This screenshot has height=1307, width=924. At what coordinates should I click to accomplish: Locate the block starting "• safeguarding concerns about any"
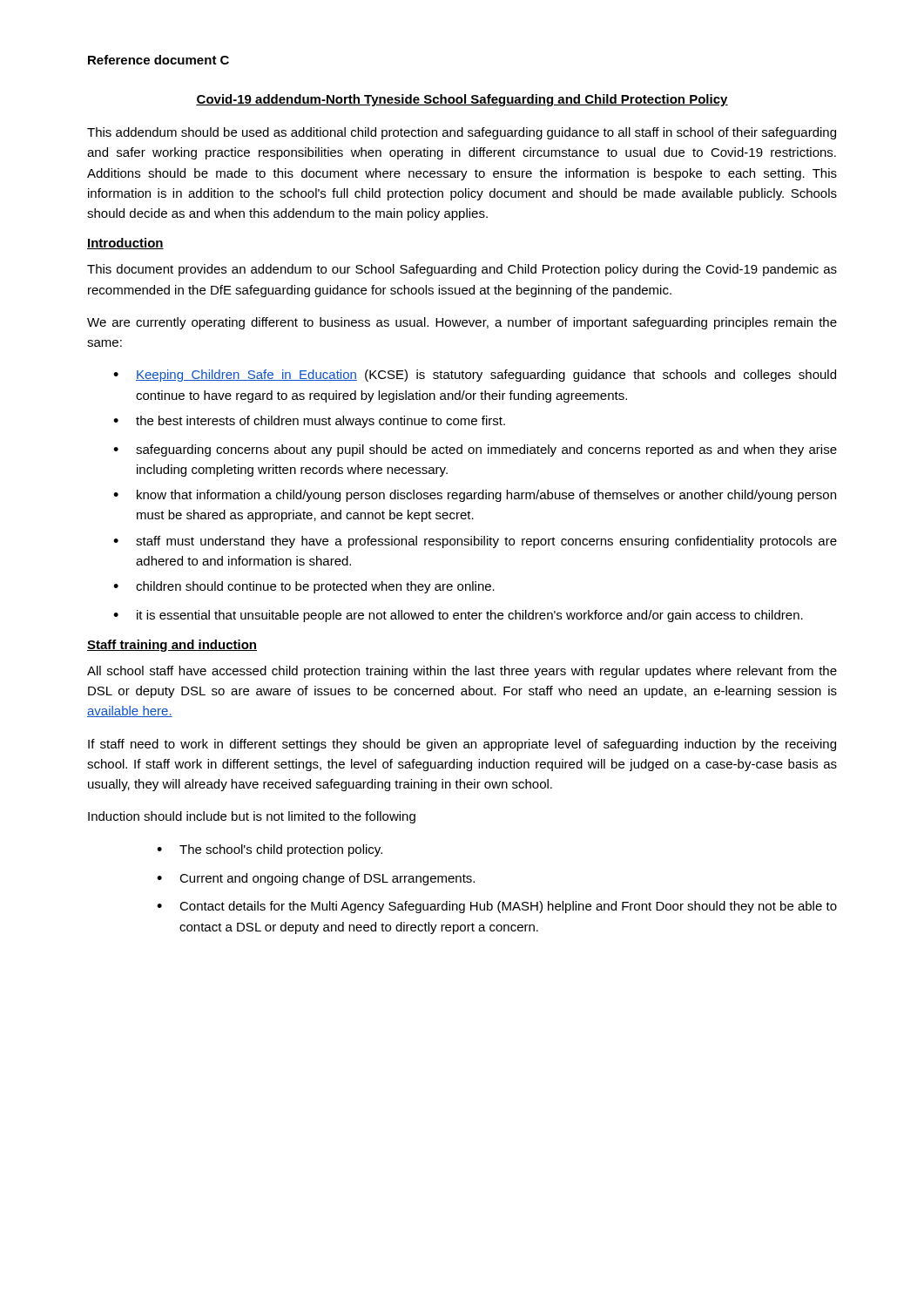pyautogui.click(x=475, y=459)
